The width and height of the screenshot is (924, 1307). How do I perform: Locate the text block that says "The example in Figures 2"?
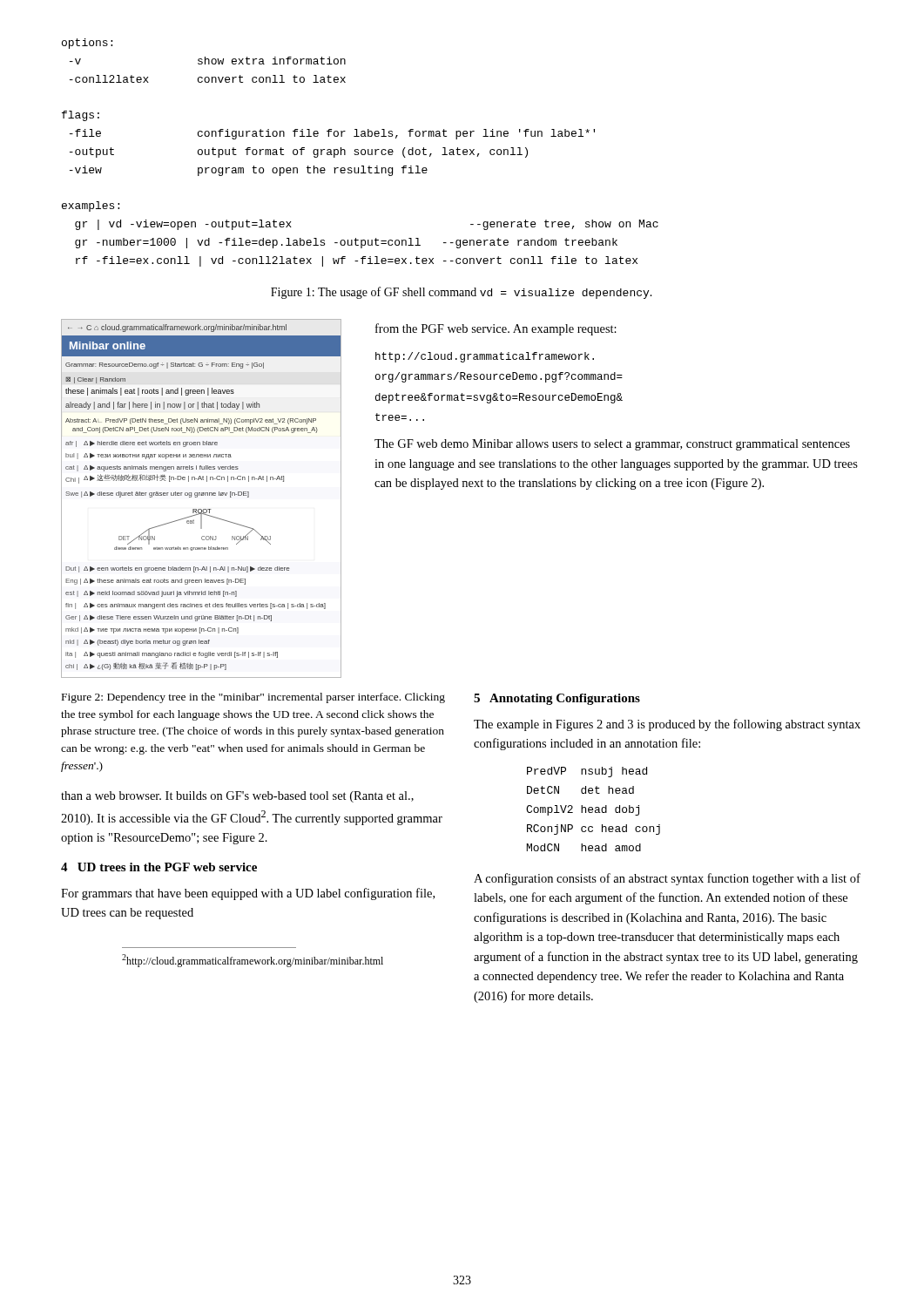click(668, 734)
